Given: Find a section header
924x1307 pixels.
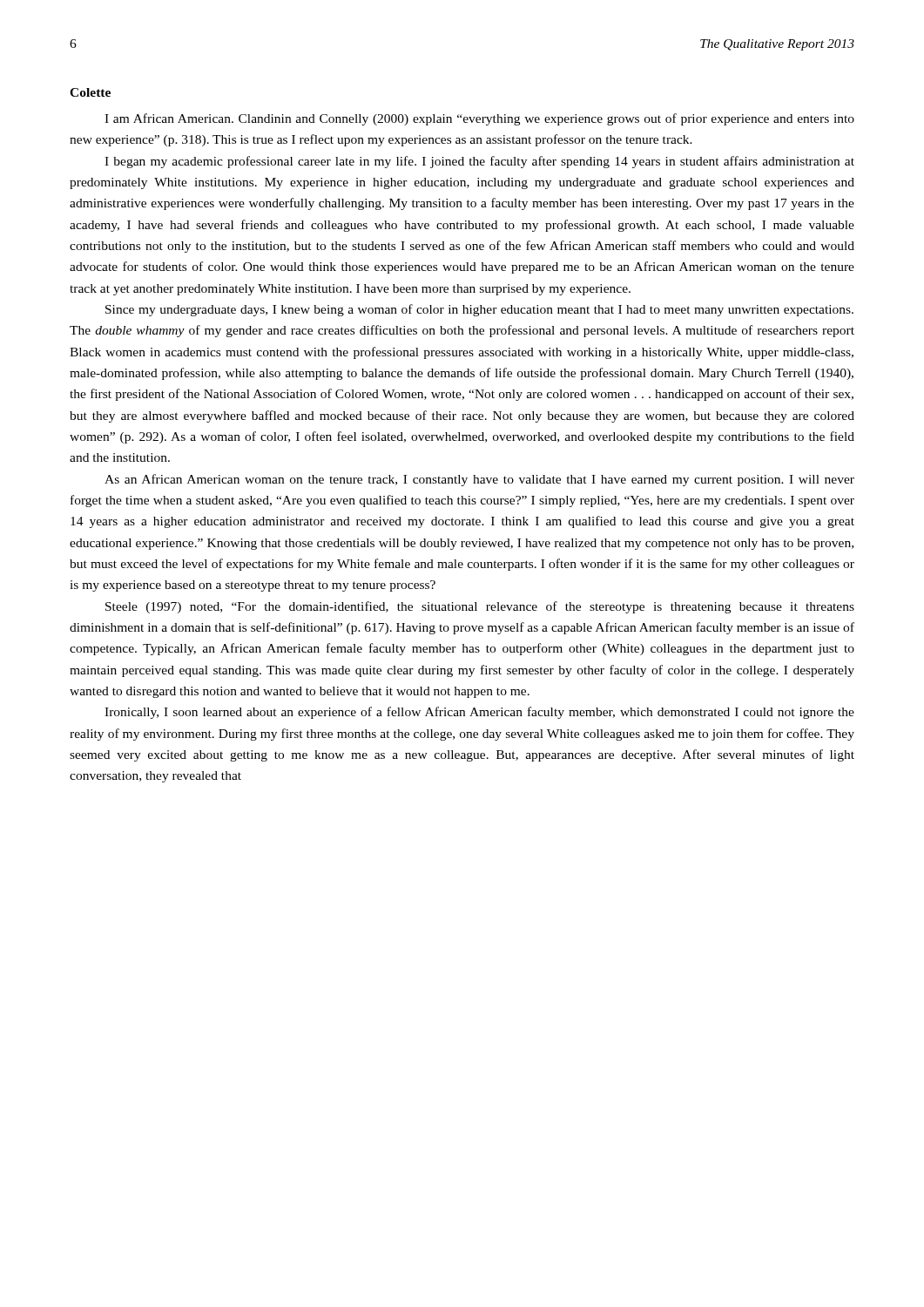Looking at the screenshot, I should click(90, 92).
